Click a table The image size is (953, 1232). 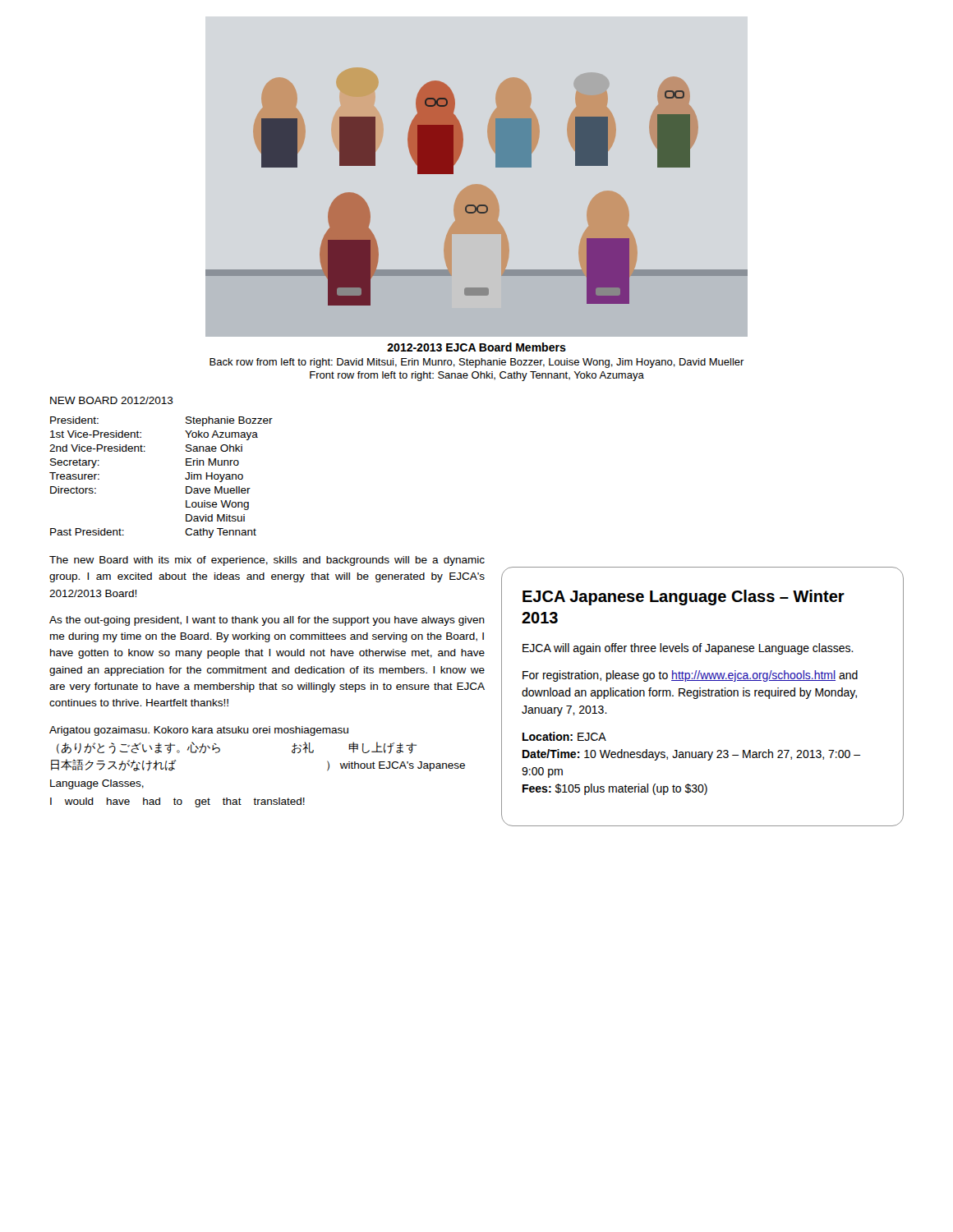267,476
